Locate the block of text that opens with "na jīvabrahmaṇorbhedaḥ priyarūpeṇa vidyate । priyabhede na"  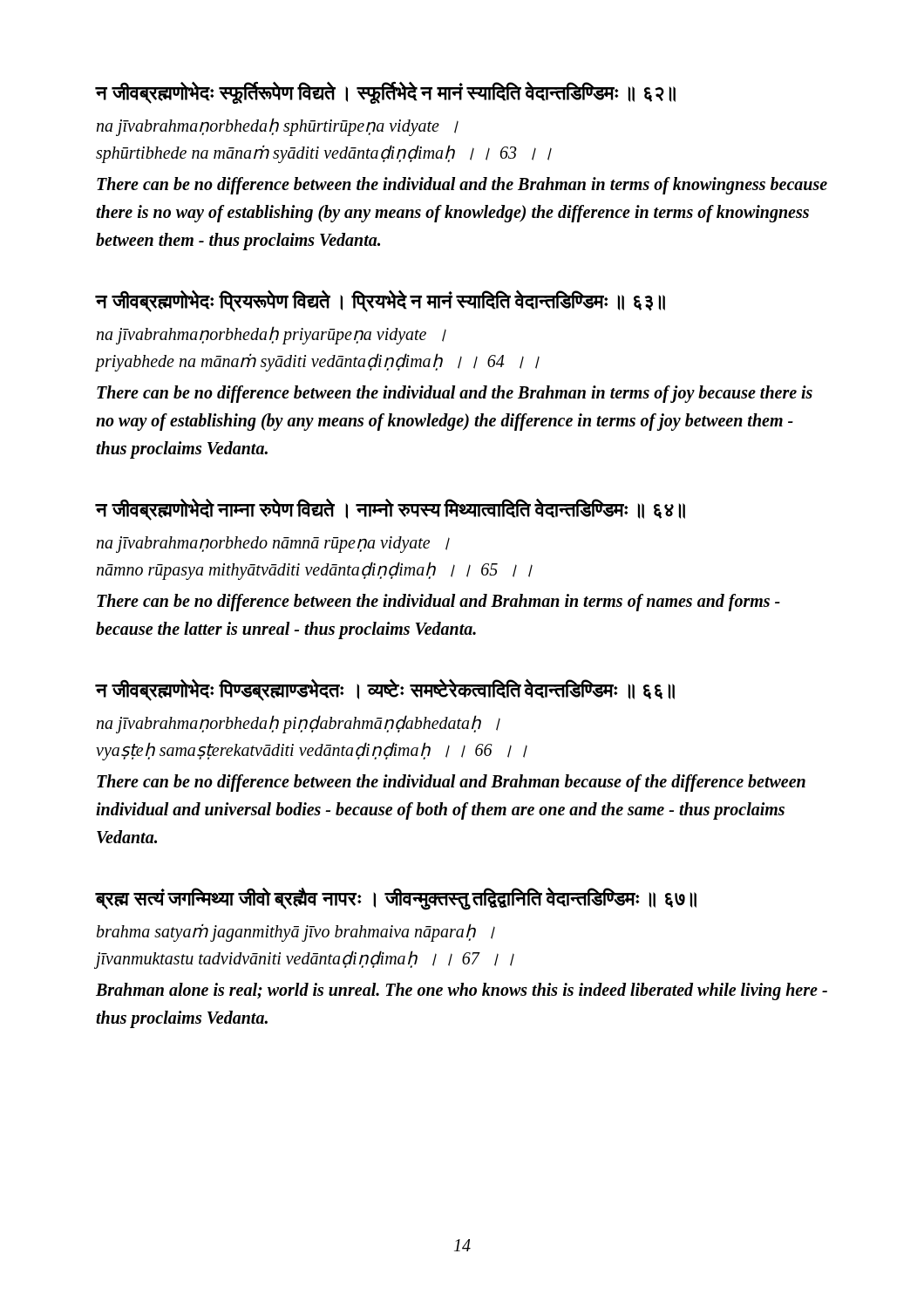point(318,347)
